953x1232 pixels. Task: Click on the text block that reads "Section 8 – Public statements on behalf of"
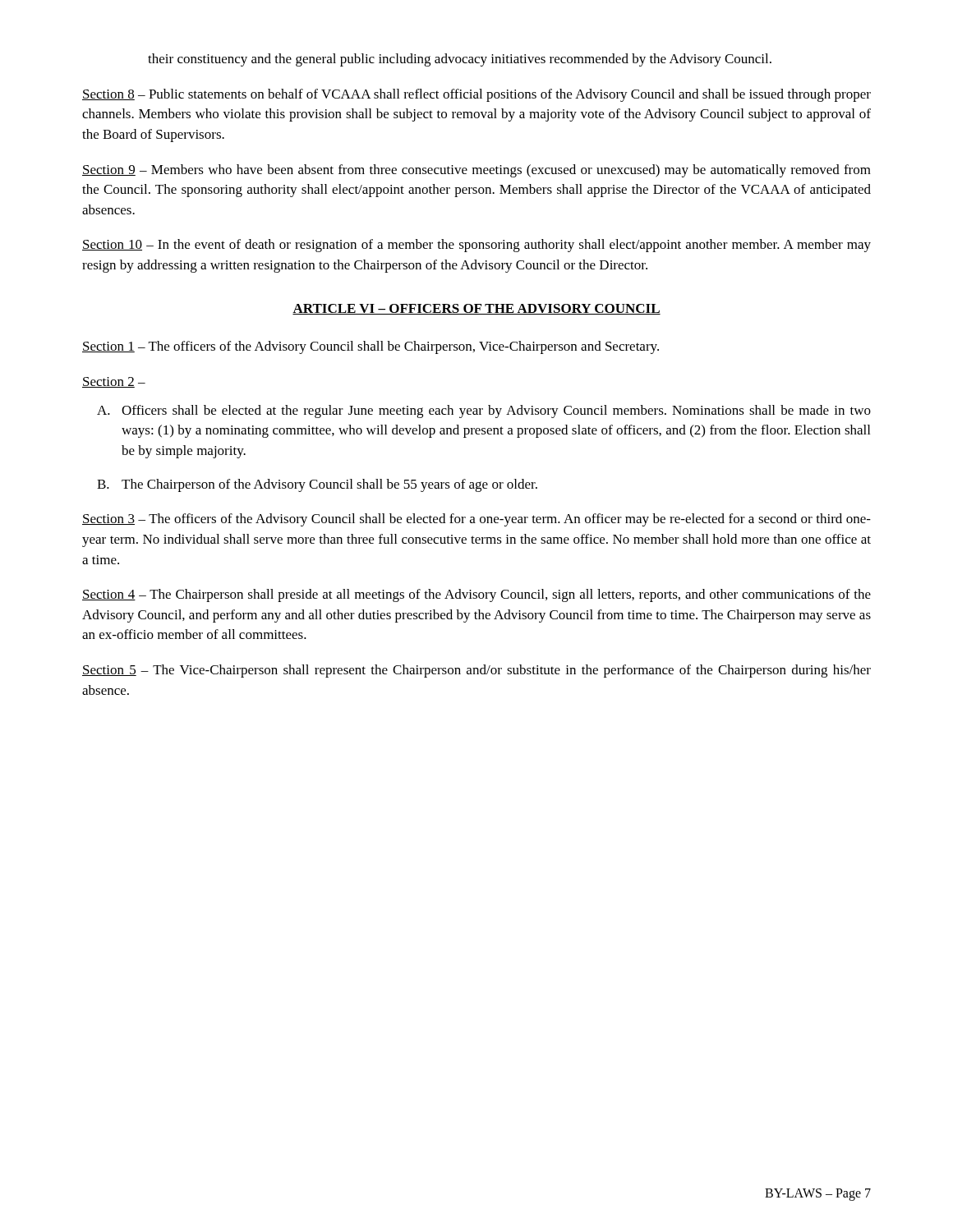[x=476, y=114]
